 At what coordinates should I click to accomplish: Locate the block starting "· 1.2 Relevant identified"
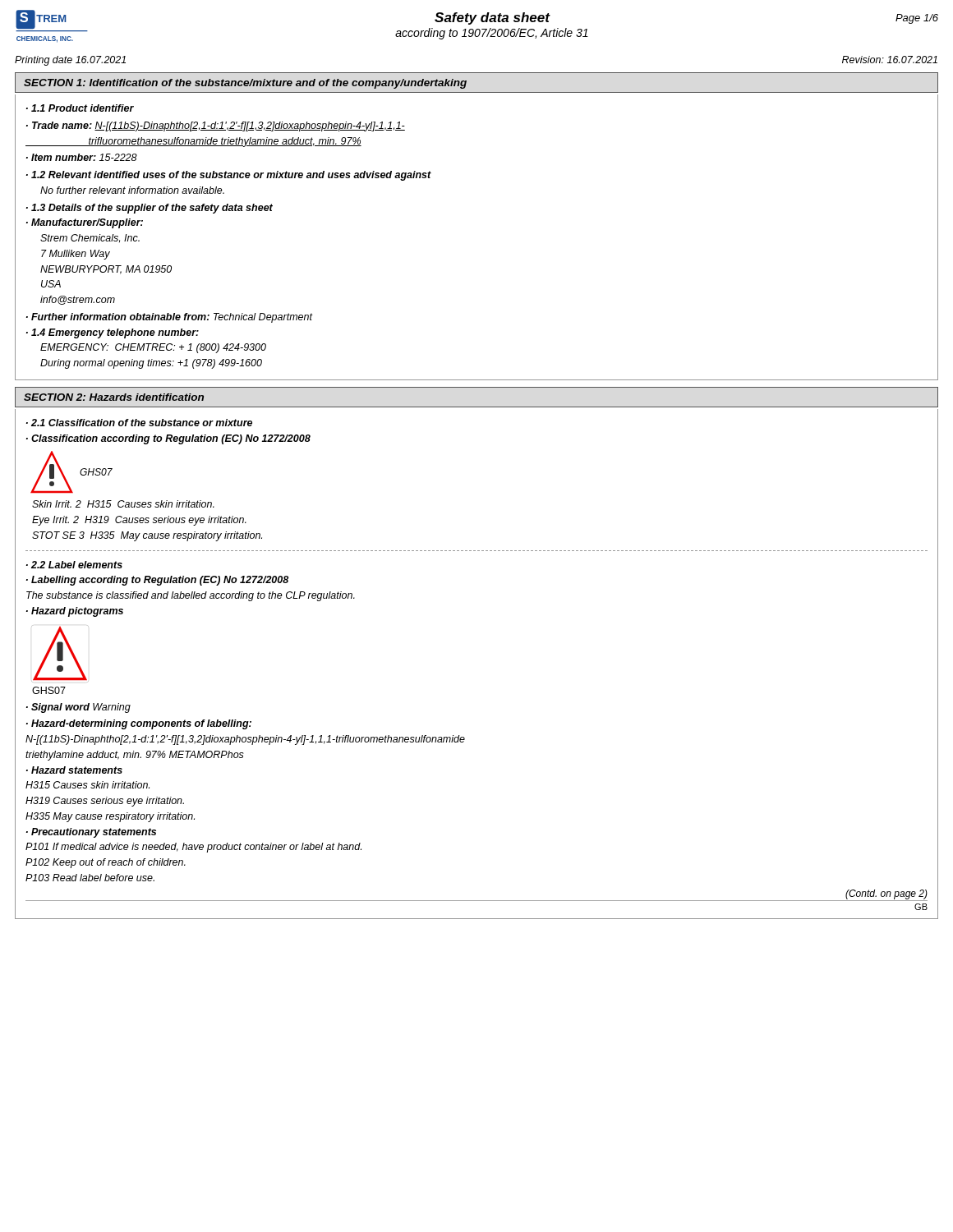(x=228, y=183)
